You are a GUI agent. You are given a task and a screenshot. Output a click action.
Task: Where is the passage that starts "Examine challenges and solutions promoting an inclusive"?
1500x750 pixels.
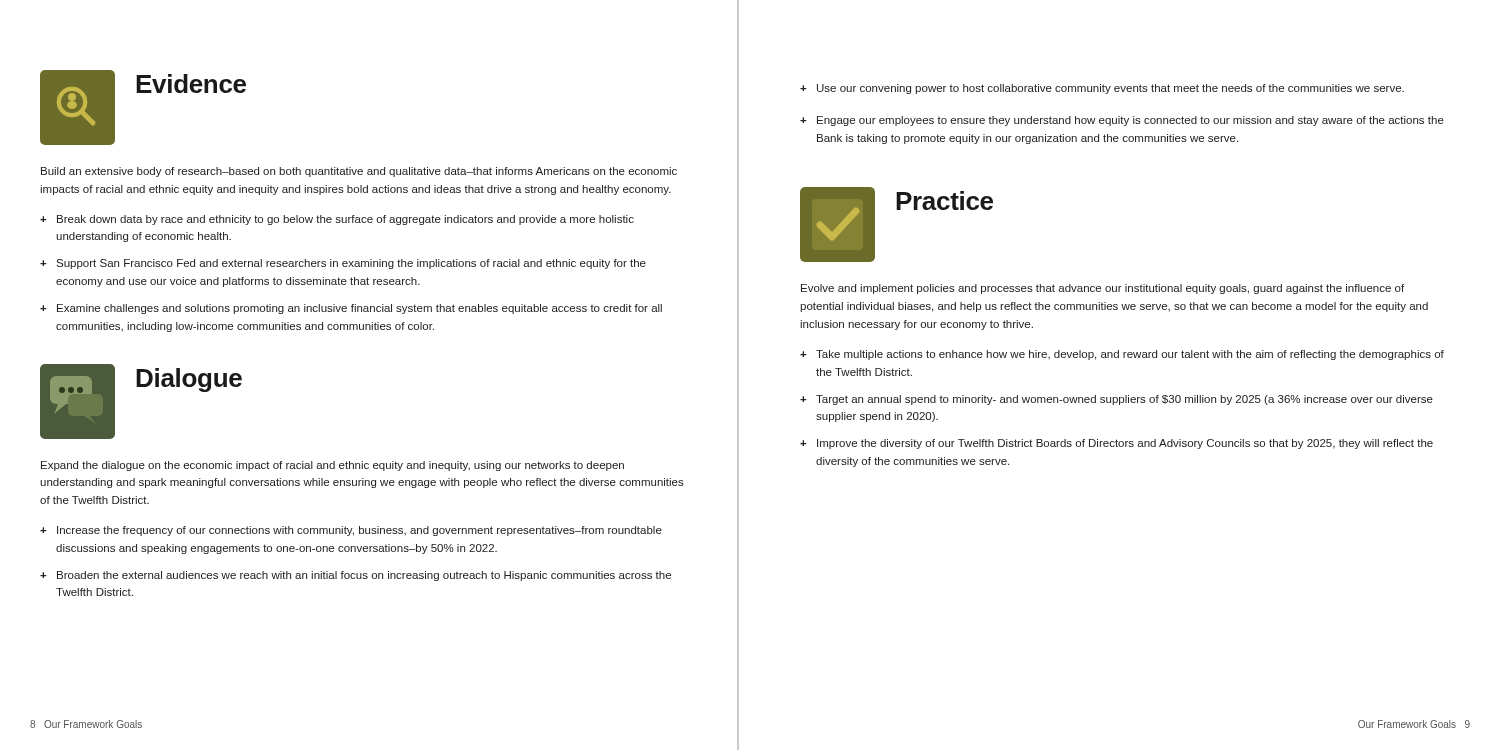click(359, 317)
